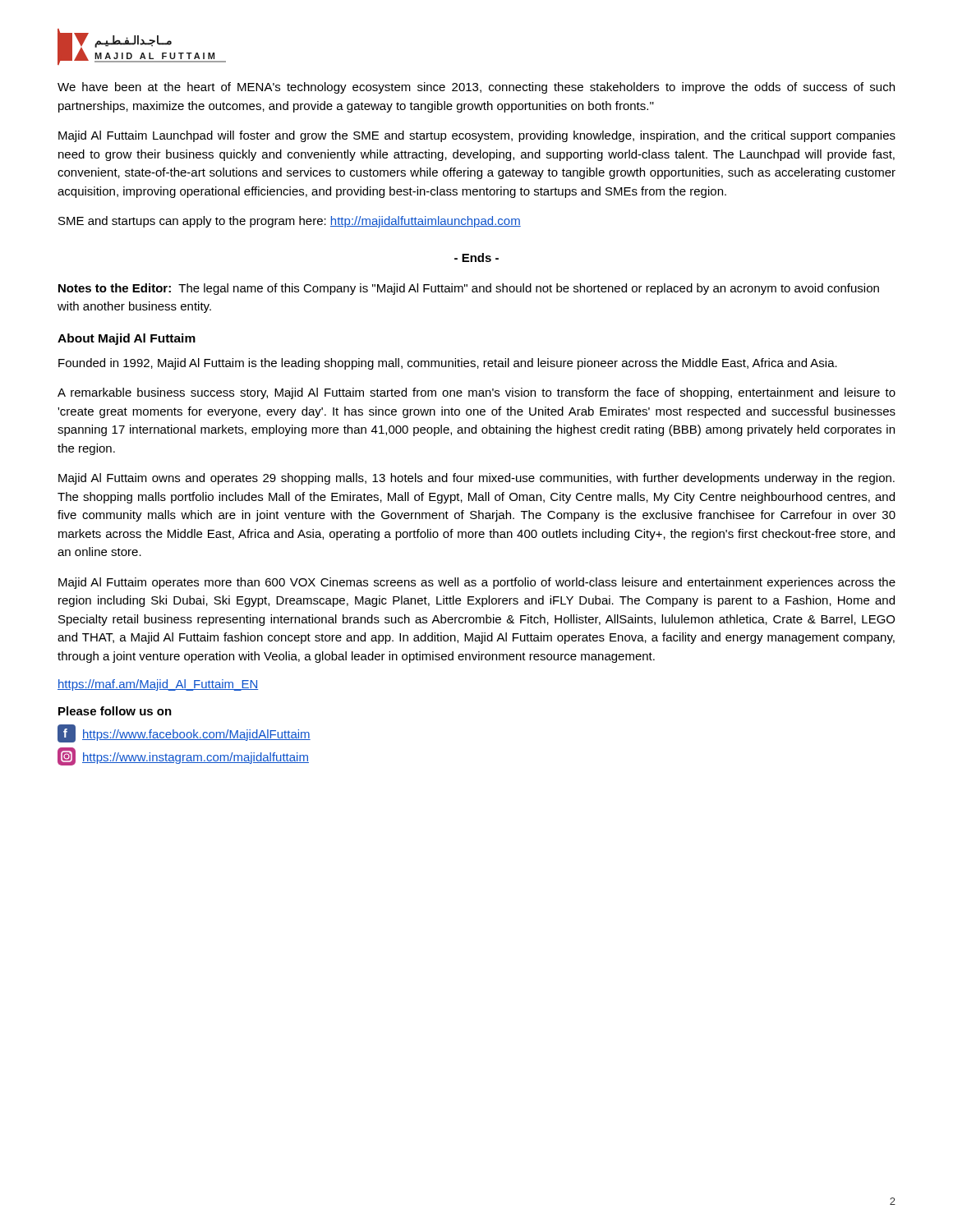Viewport: 953px width, 1232px height.
Task: Locate the block of text that opens with "Majid Al Futtaim owns and operates 29"
Action: click(476, 515)
